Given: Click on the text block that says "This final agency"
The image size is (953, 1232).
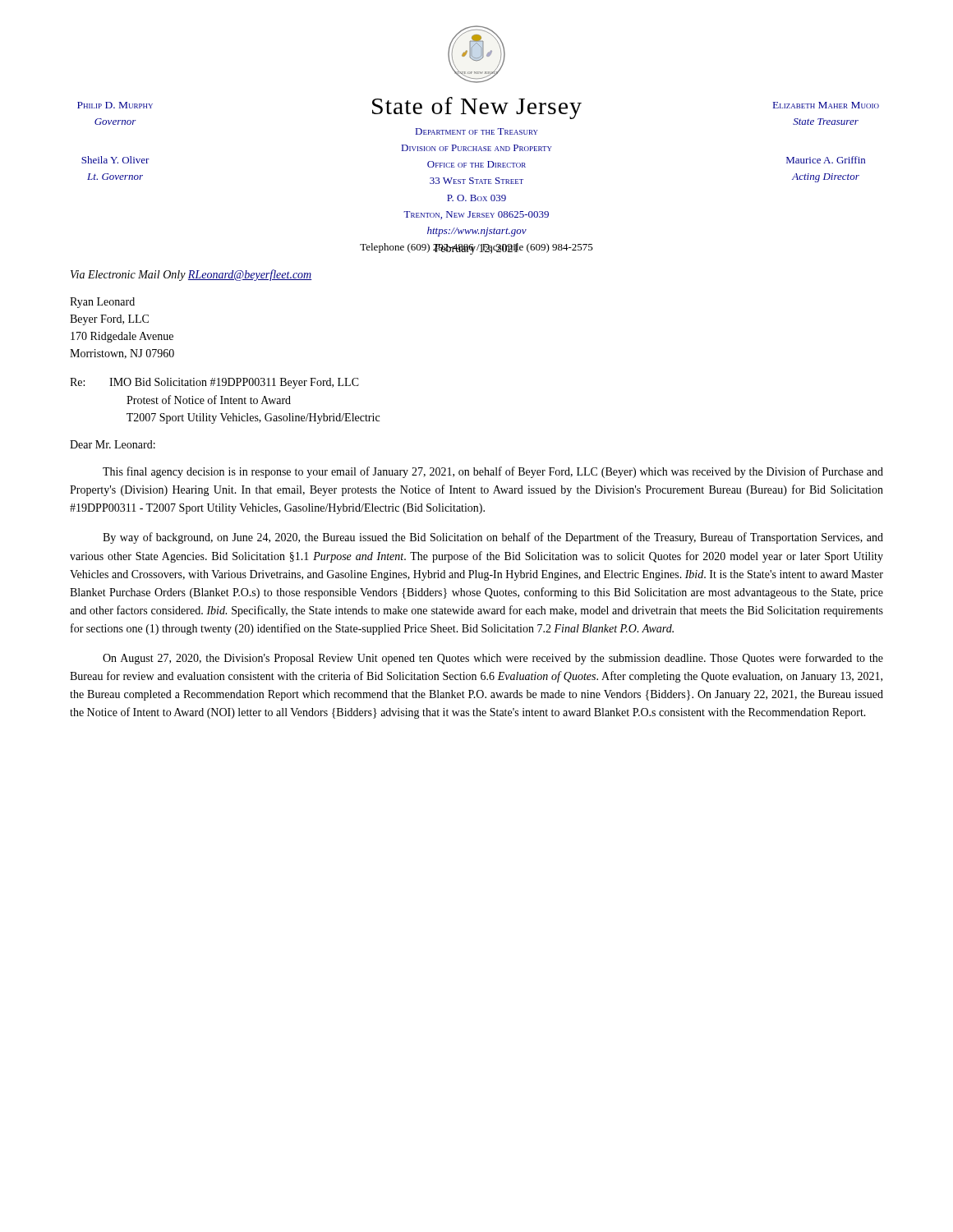Looking at the screenshot, I should (x=476, y=490).
